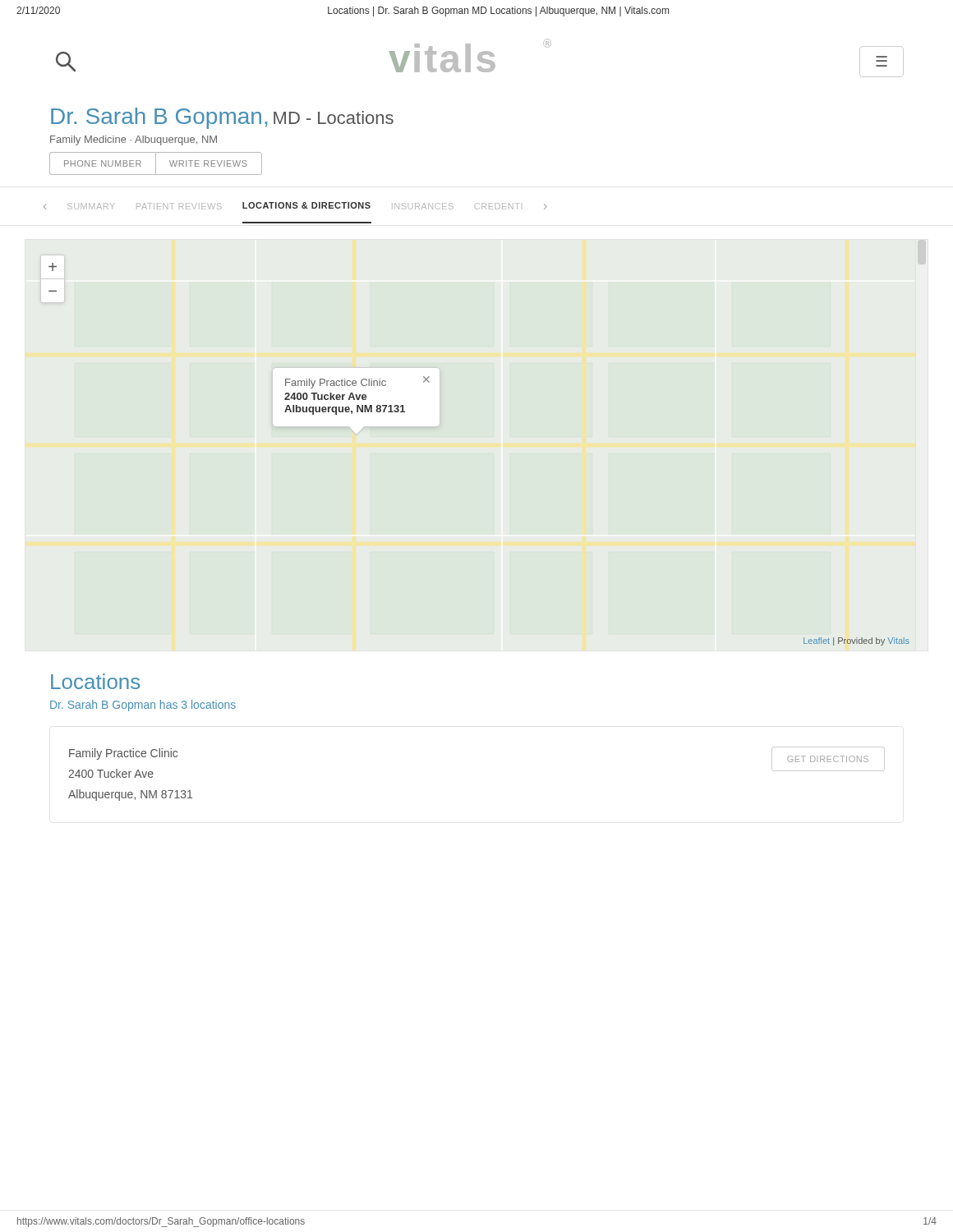This screenshot has width=953, height=1232.
Task: Find the text with the text "PHONE NUMBER WRITE REVIEWS"
Action: [155, 163]
